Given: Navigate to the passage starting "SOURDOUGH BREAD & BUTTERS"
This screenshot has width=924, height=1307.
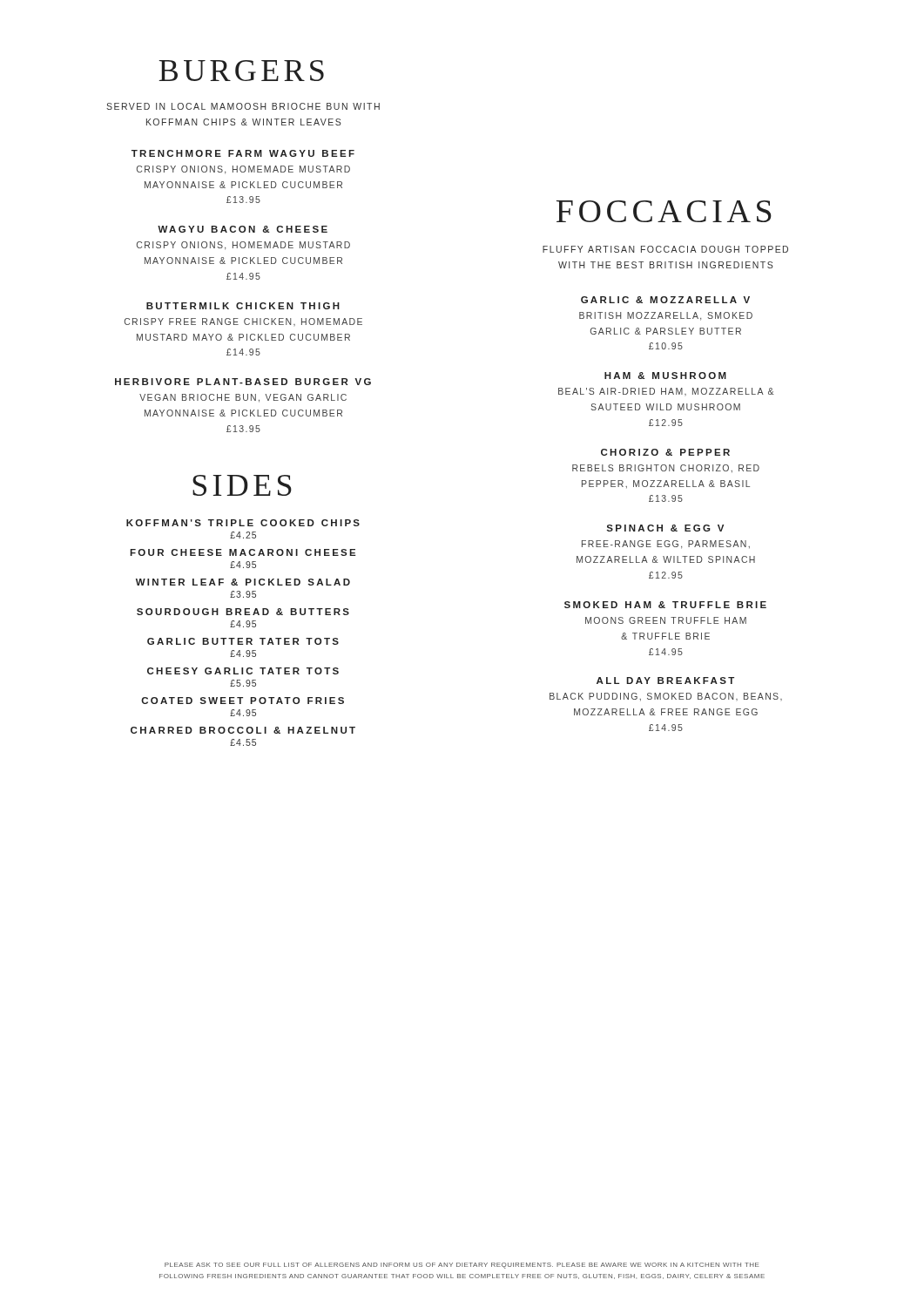Looking at the screenshot, I should click(x=244, y=612).
